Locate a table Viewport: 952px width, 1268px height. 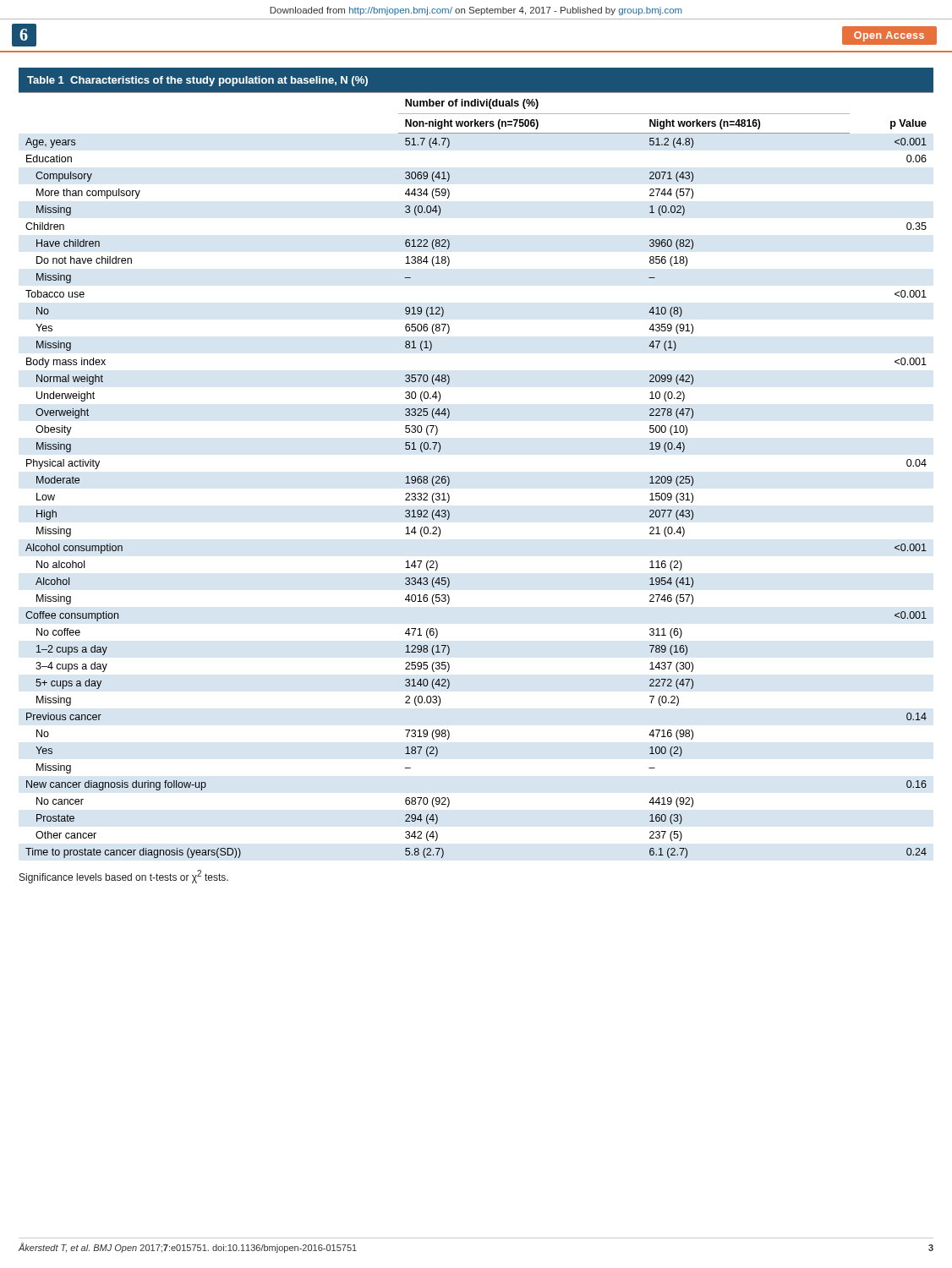pos(476,464)
